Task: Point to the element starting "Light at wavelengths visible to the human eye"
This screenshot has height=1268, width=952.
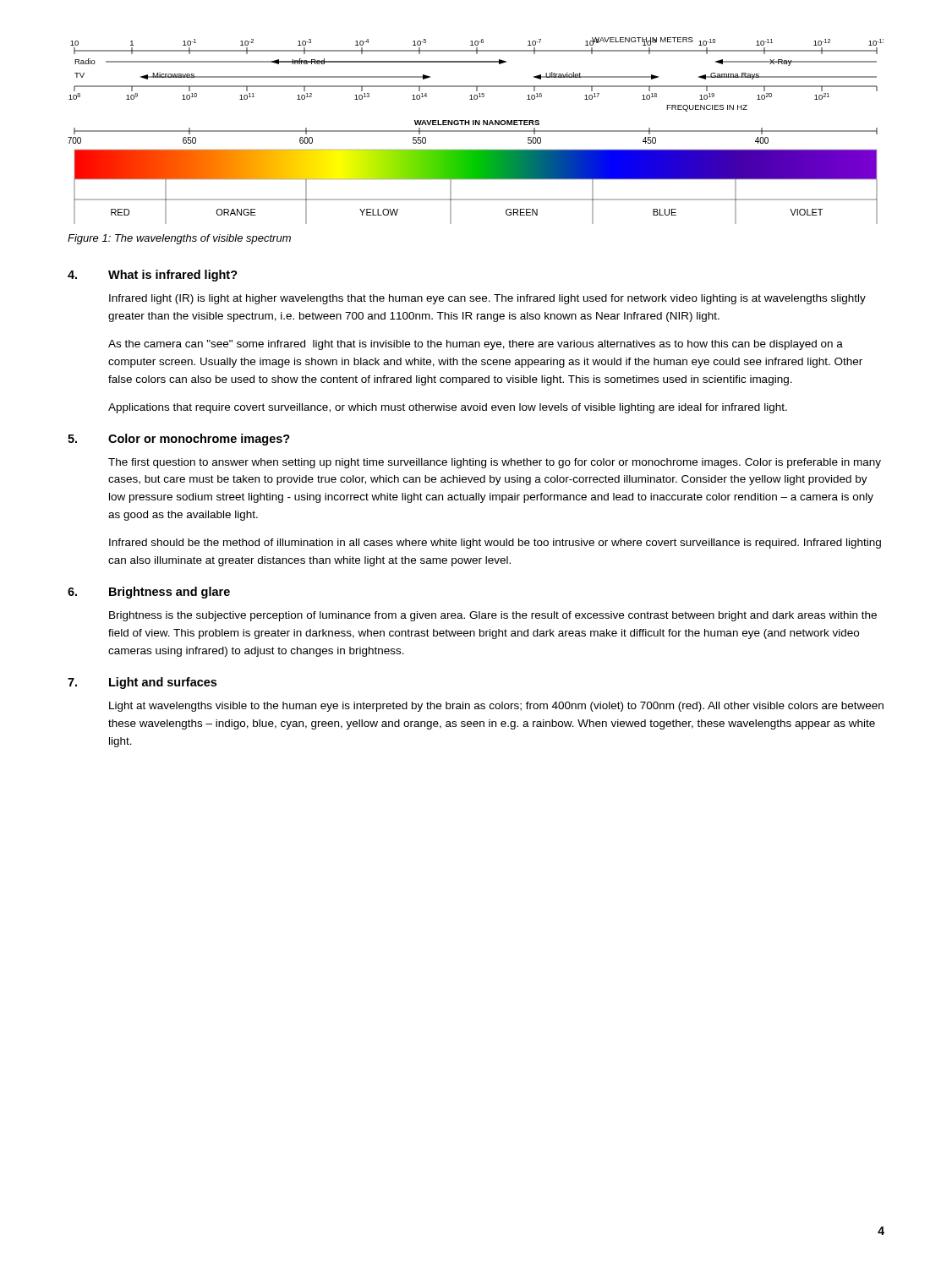Action: (x=496, y=723)
